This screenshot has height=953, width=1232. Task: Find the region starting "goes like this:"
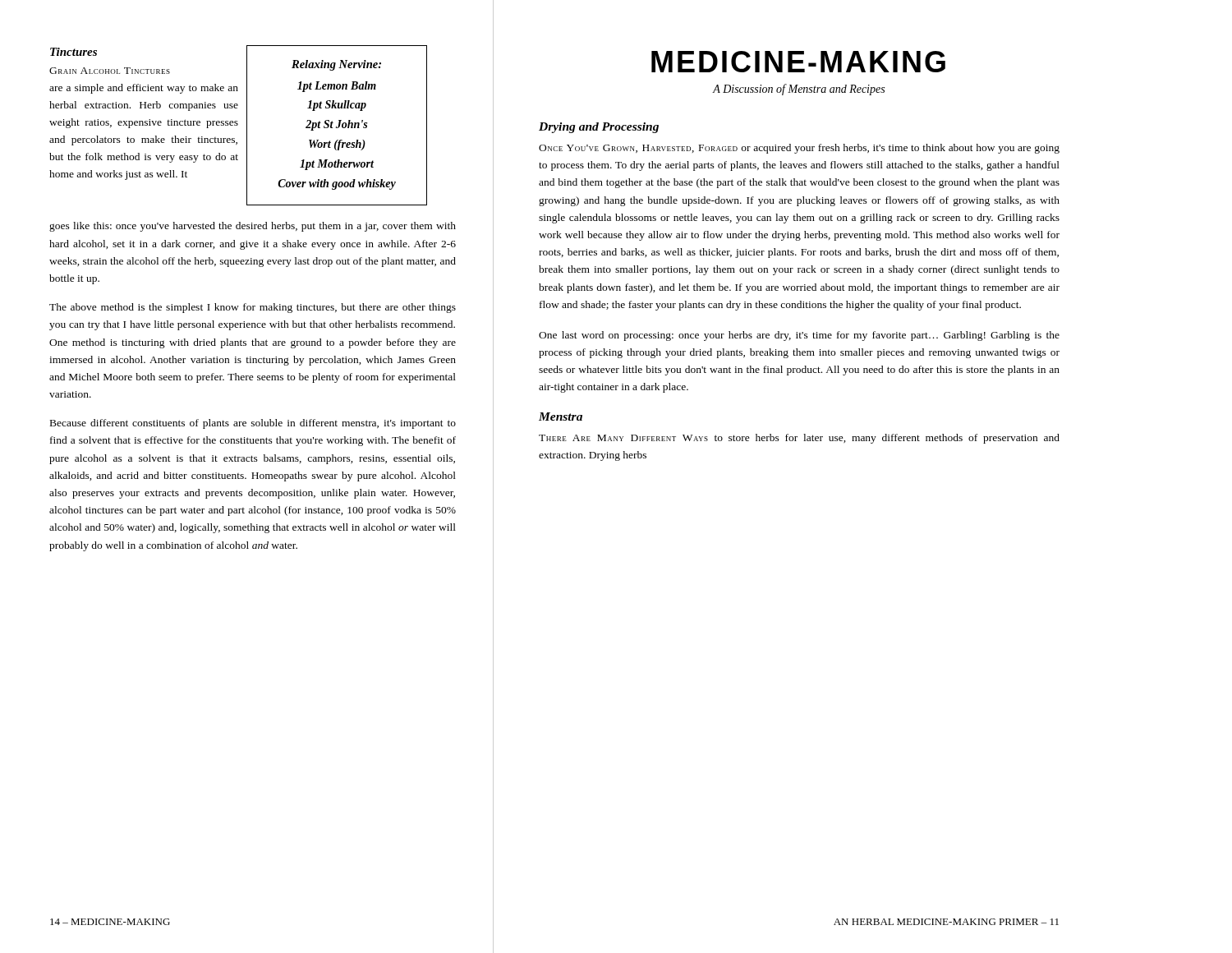click(253, 252)
